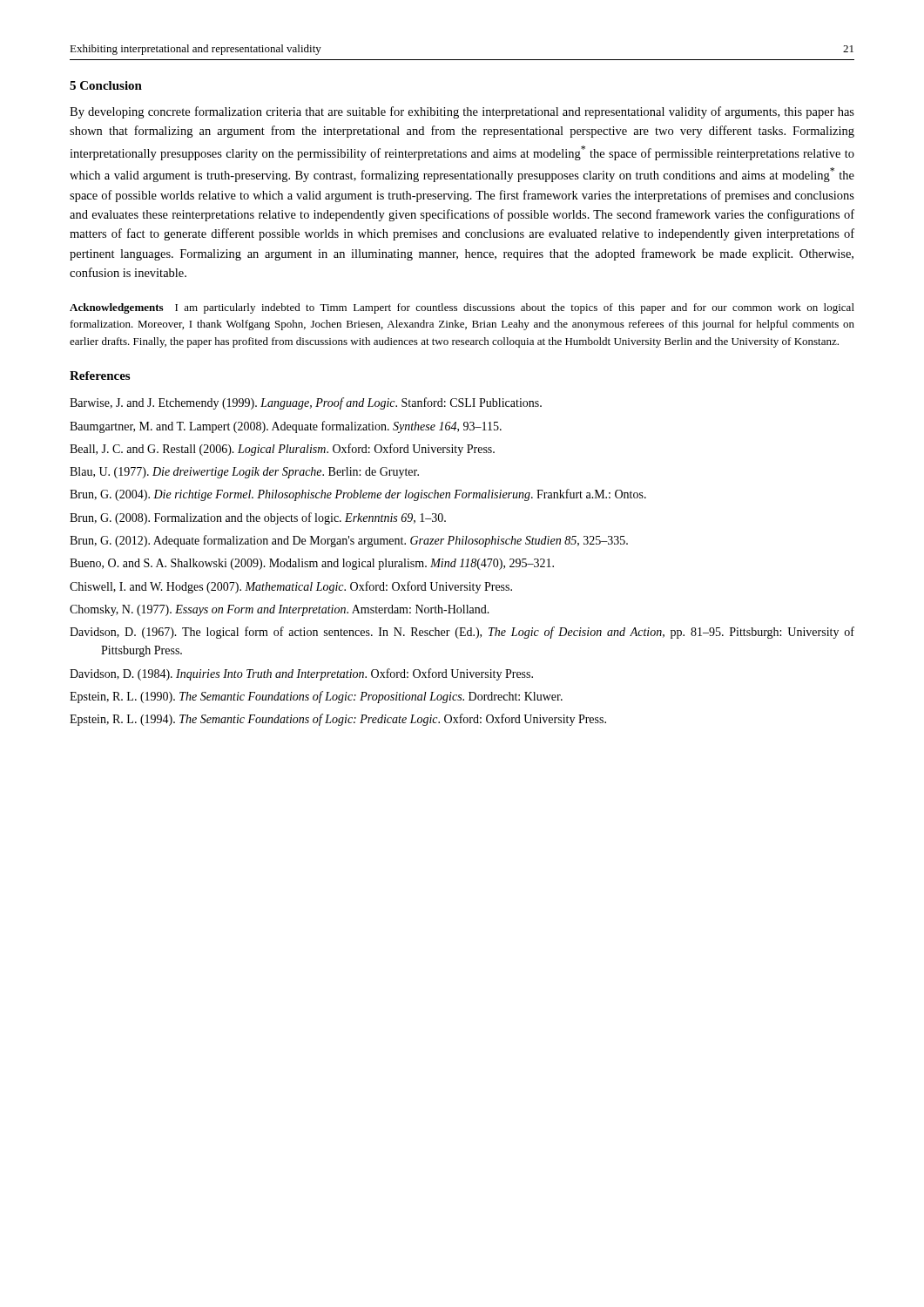The width and height of the screenshot is (924, 1307).
Task: Where is the passage that starts "Brun, G. (2004). Die richtige Formel."?
Action: click(358, 495)
